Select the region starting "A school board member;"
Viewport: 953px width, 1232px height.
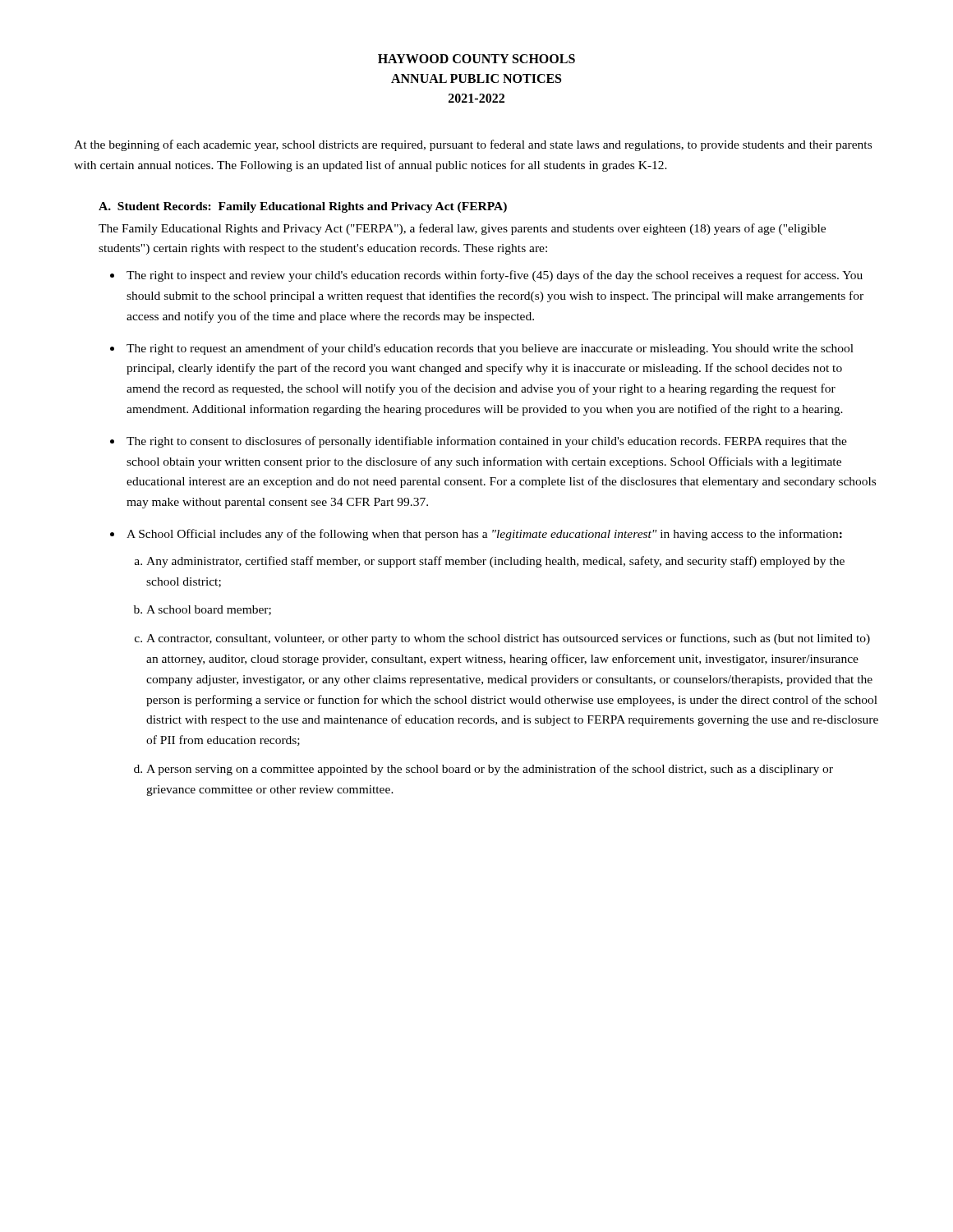click(209, 609)
